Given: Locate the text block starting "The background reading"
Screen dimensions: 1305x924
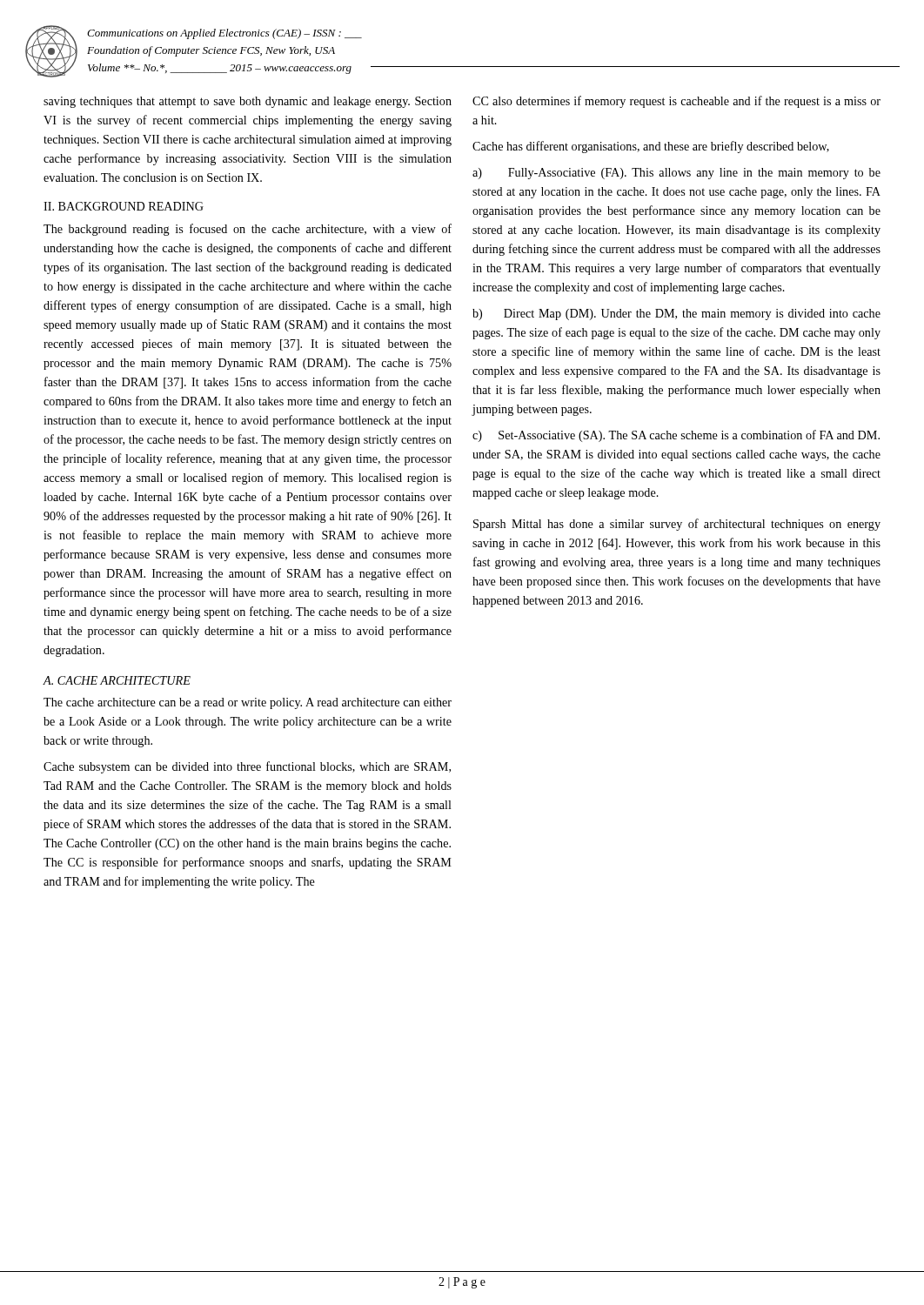Looking at the screenshot, I should pyautogui.click(x=248, y=439).
